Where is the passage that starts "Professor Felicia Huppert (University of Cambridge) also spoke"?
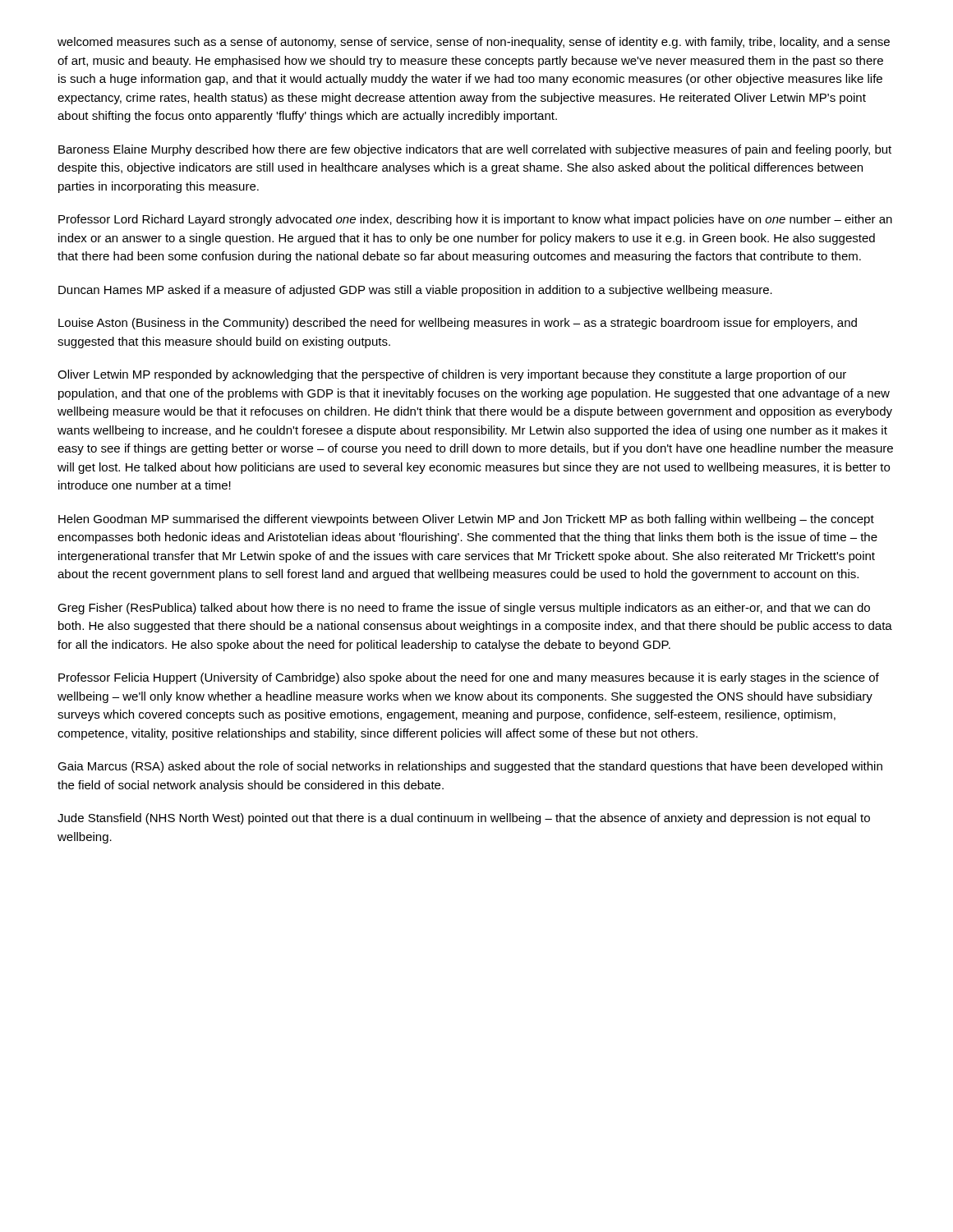 pyautogui.click(x=468, y=705)
